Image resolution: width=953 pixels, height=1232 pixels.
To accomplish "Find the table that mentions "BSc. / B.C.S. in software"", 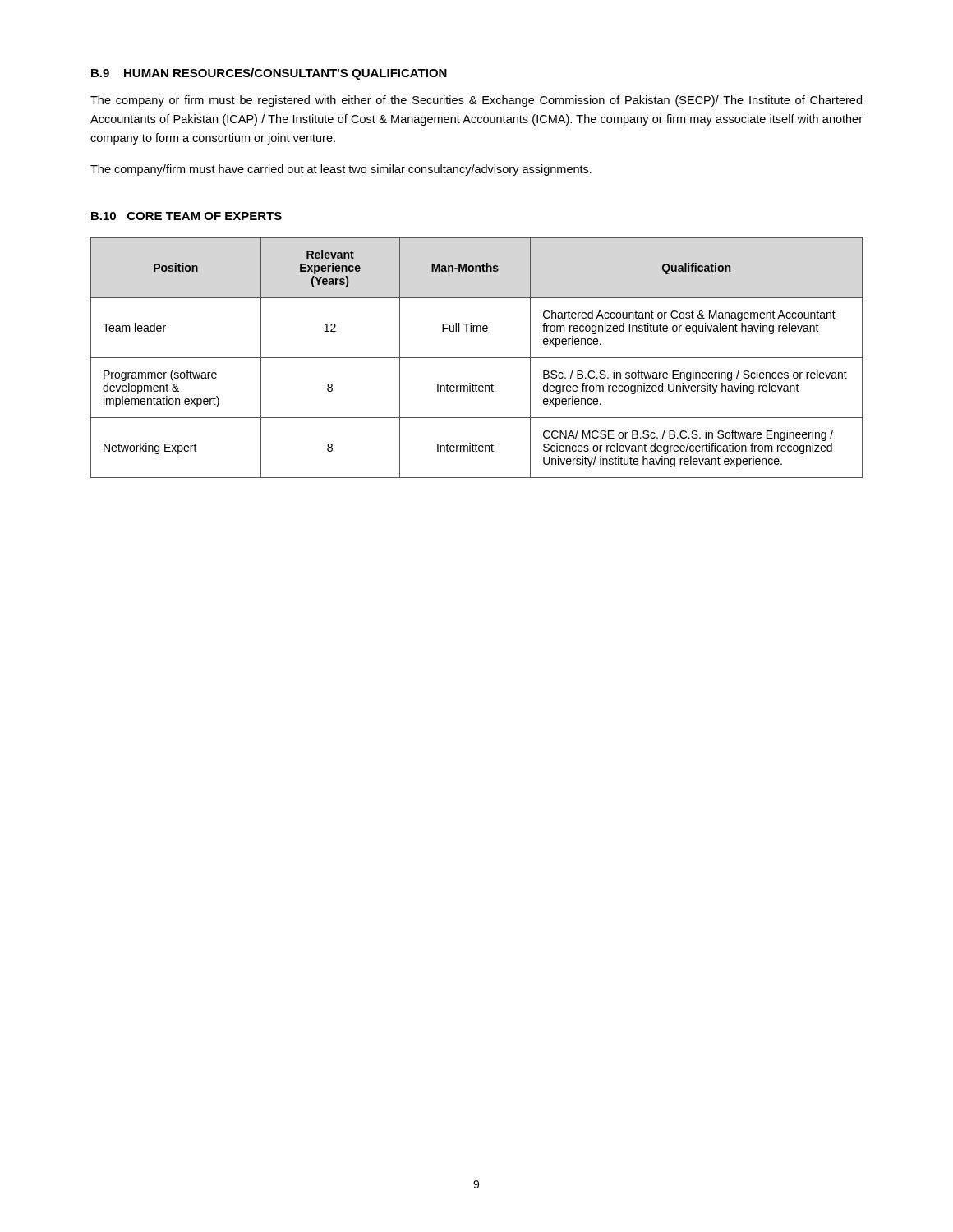I will [476, 357].
